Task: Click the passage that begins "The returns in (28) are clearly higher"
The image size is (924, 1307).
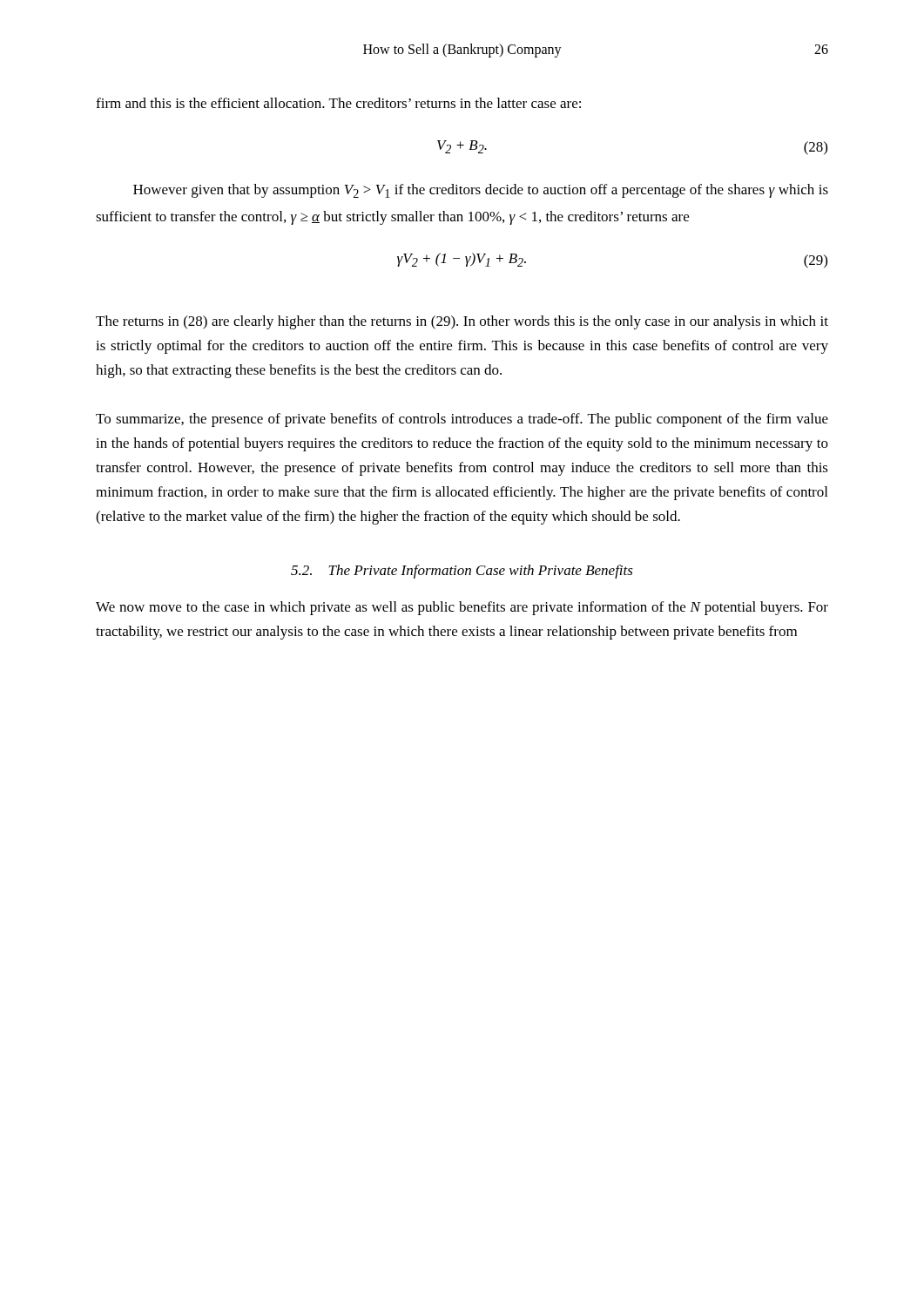Action: 462,346
